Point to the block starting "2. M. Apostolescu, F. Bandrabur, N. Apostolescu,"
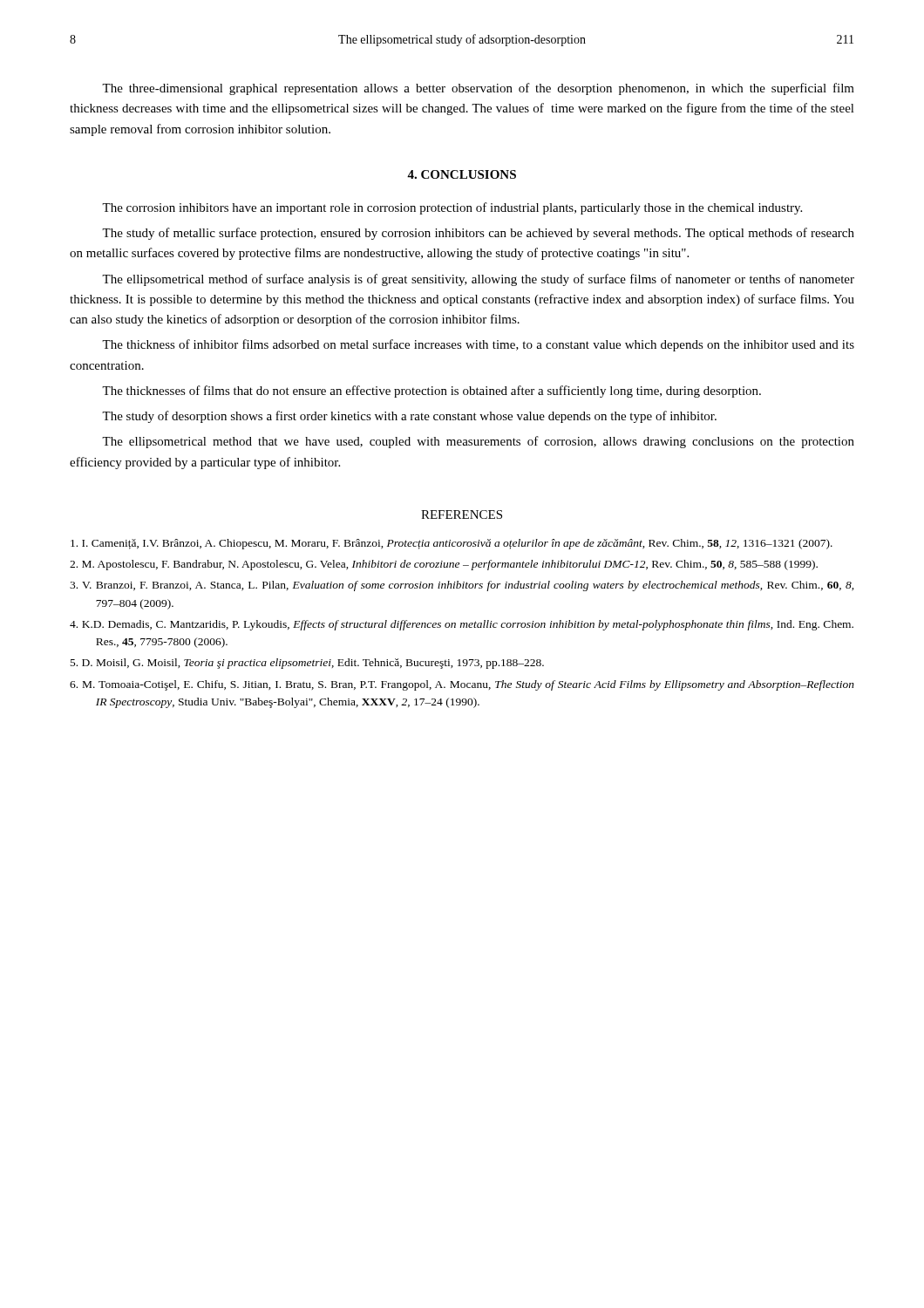The image size is (924, 1308). (x=444, y=564)
